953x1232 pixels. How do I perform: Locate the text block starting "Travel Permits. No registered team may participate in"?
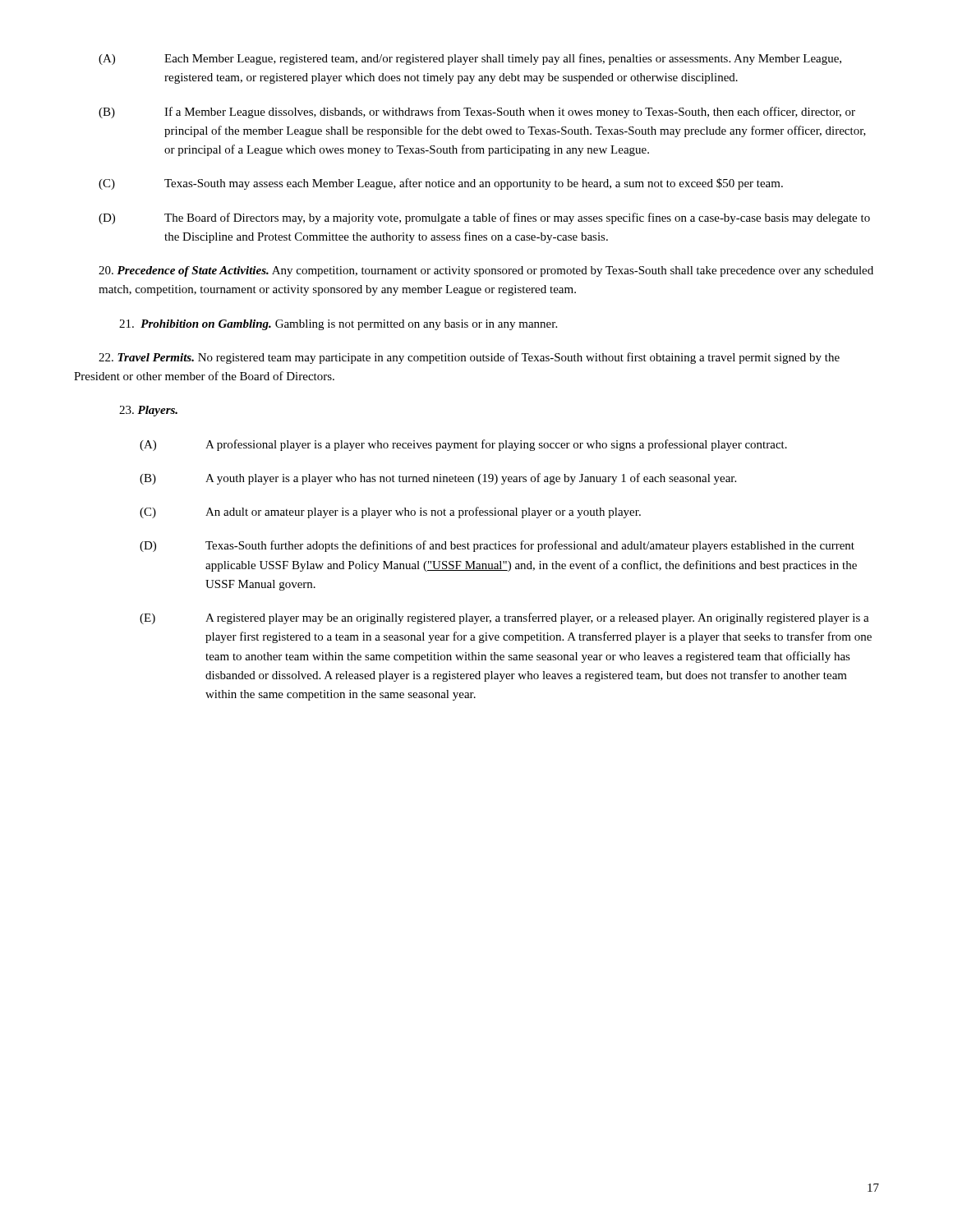click(457, 367)
